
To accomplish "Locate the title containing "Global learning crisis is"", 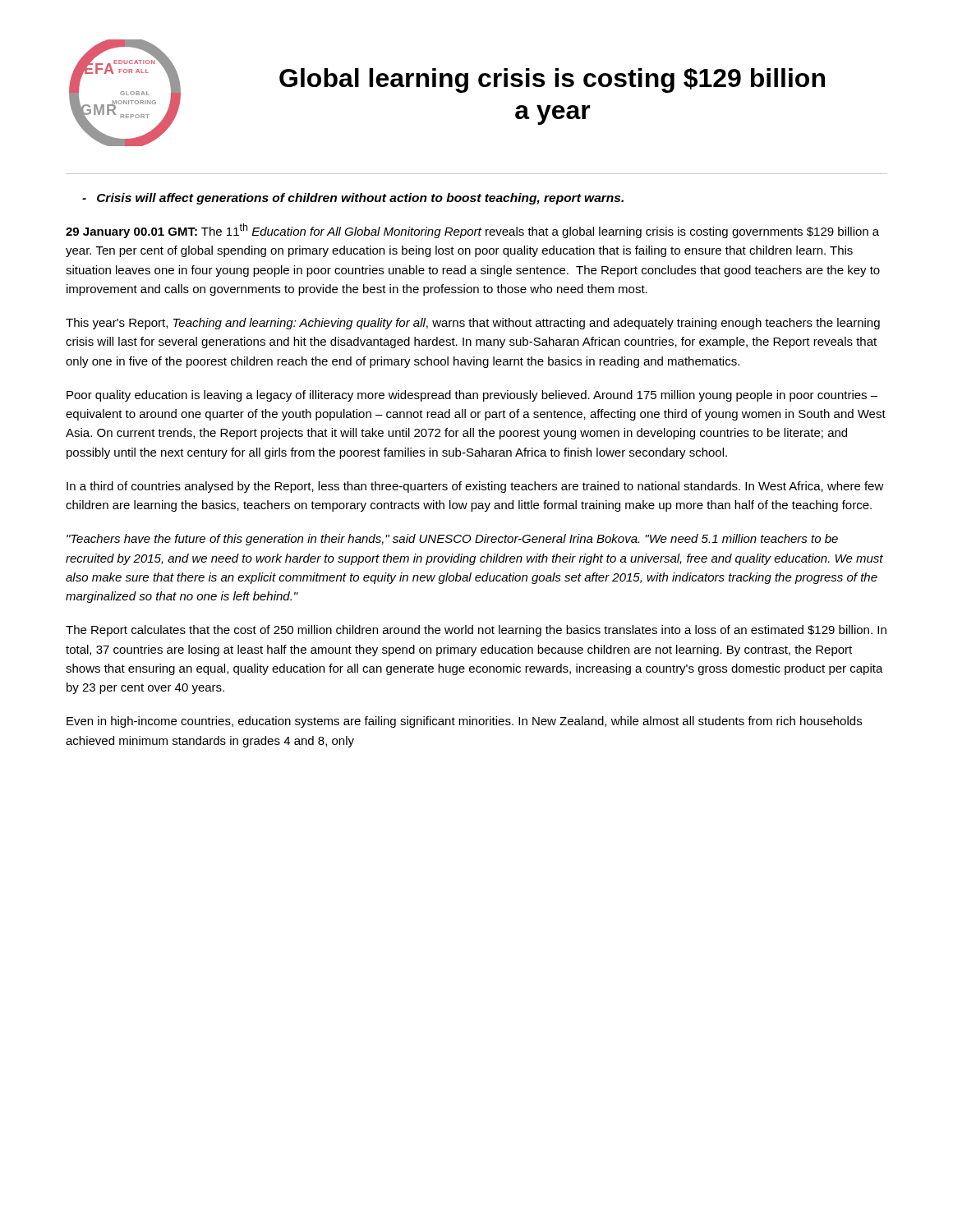I will pyautogui.click(x=553, y=94).
